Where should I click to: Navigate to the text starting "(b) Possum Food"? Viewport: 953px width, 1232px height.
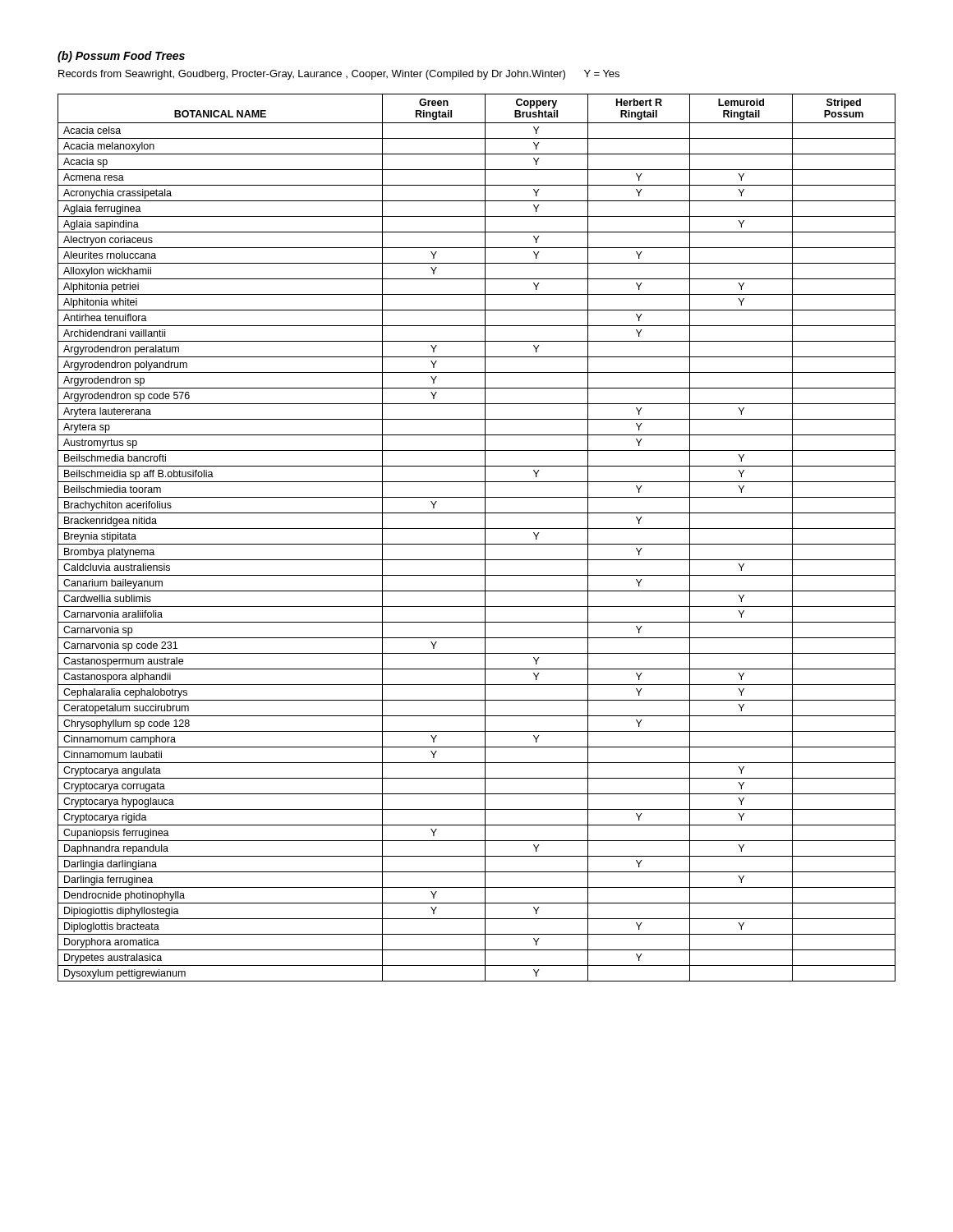[x=121, y=56]
